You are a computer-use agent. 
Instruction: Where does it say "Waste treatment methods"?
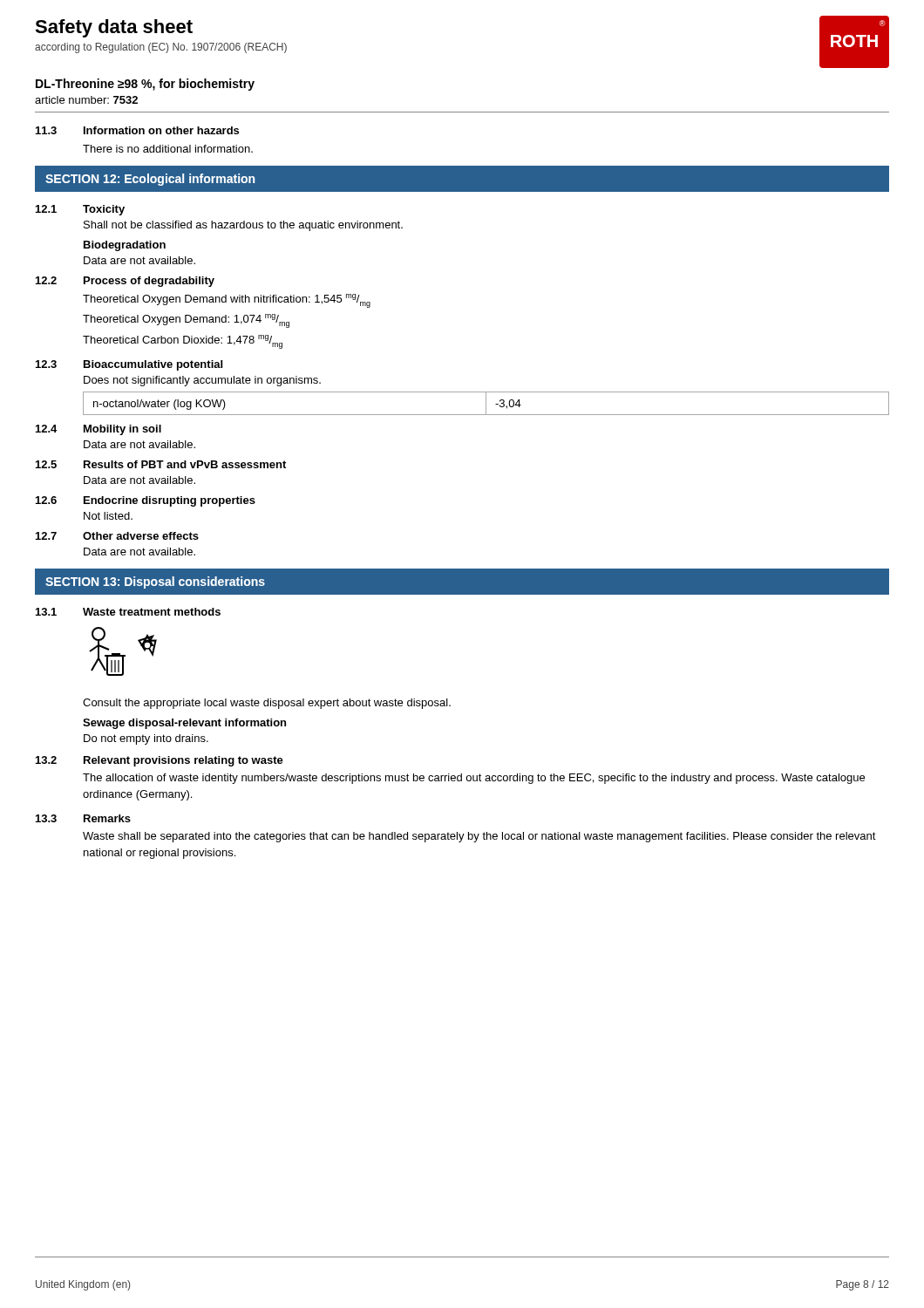click(x=152, y=612)
